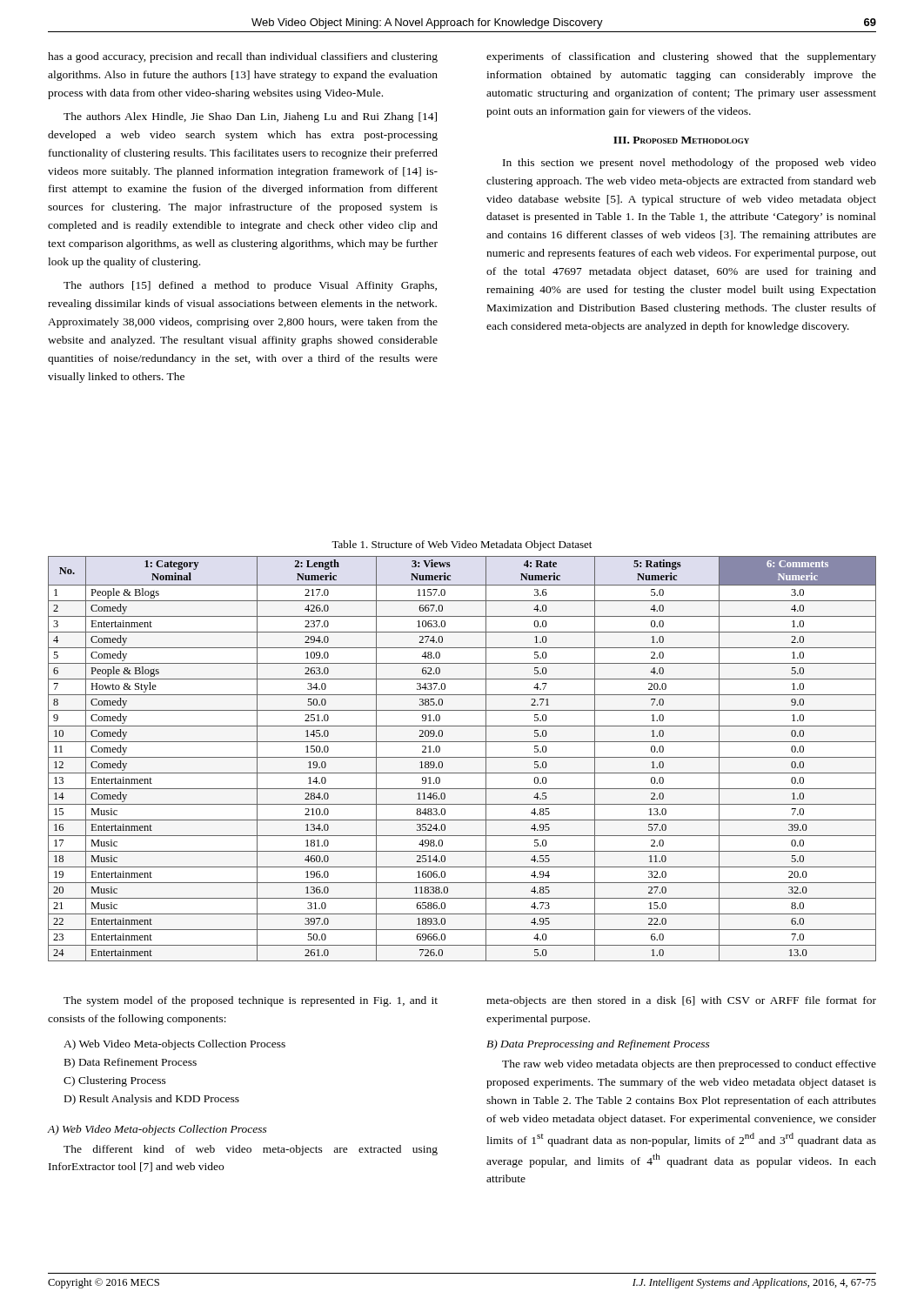
Task: Click on the text block containing "The different kind of"
Action: 243,1158
